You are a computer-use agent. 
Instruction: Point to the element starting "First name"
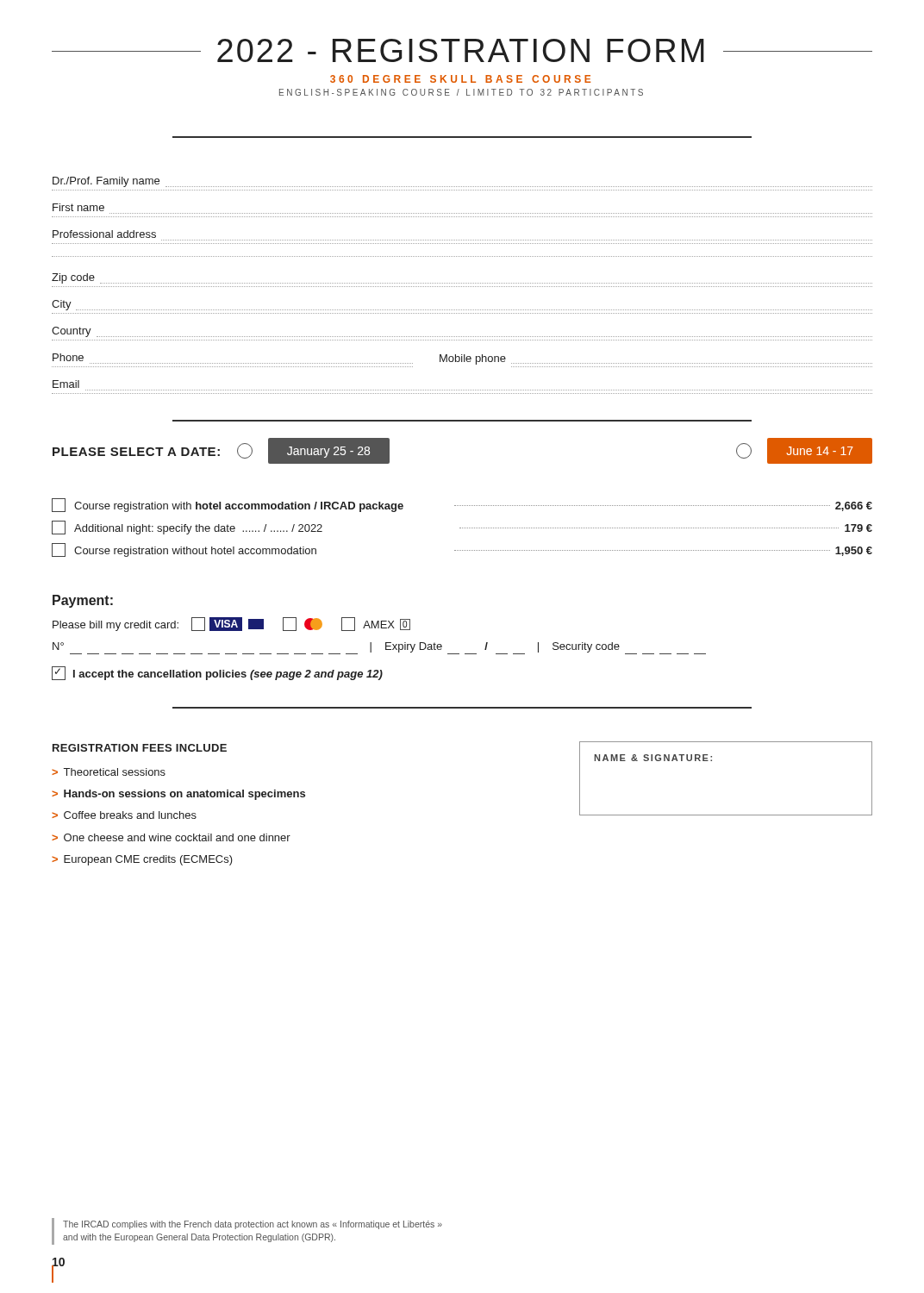pyautogui.click(x=462, y=207)
